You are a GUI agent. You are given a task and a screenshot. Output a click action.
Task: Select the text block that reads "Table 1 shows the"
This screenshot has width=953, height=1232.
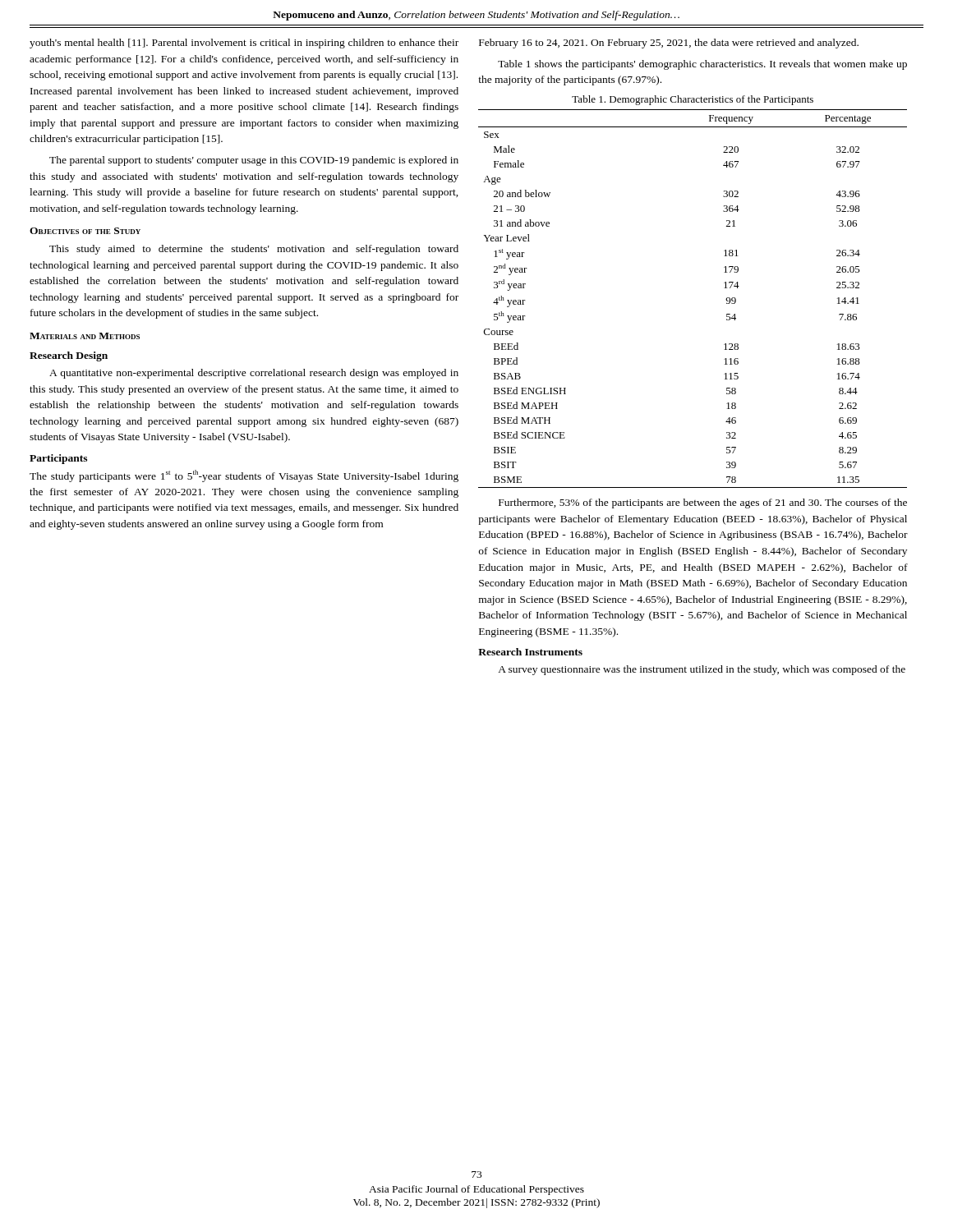693,72
